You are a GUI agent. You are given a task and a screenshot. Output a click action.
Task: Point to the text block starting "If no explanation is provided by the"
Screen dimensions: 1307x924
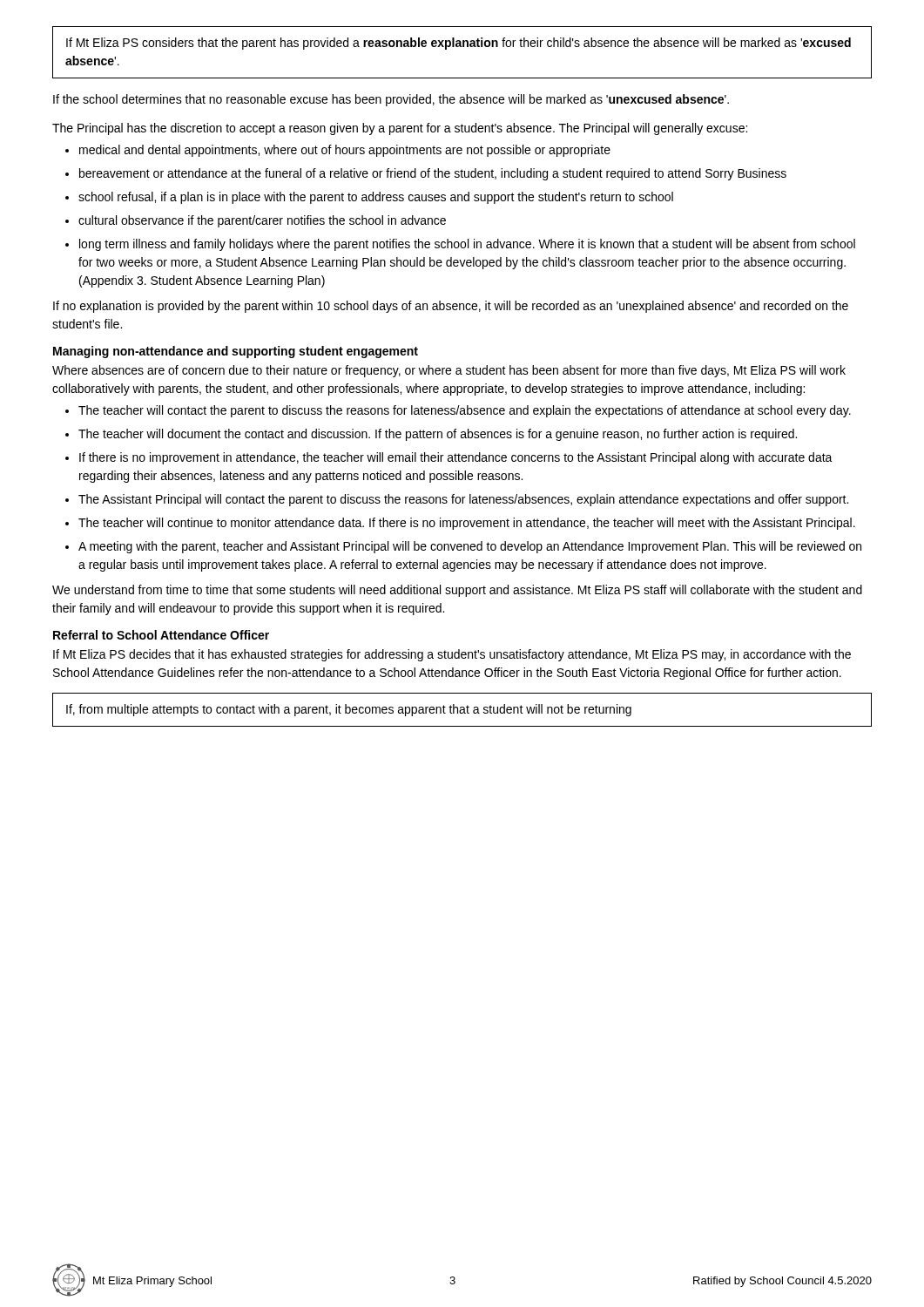(x=450, y=315)
